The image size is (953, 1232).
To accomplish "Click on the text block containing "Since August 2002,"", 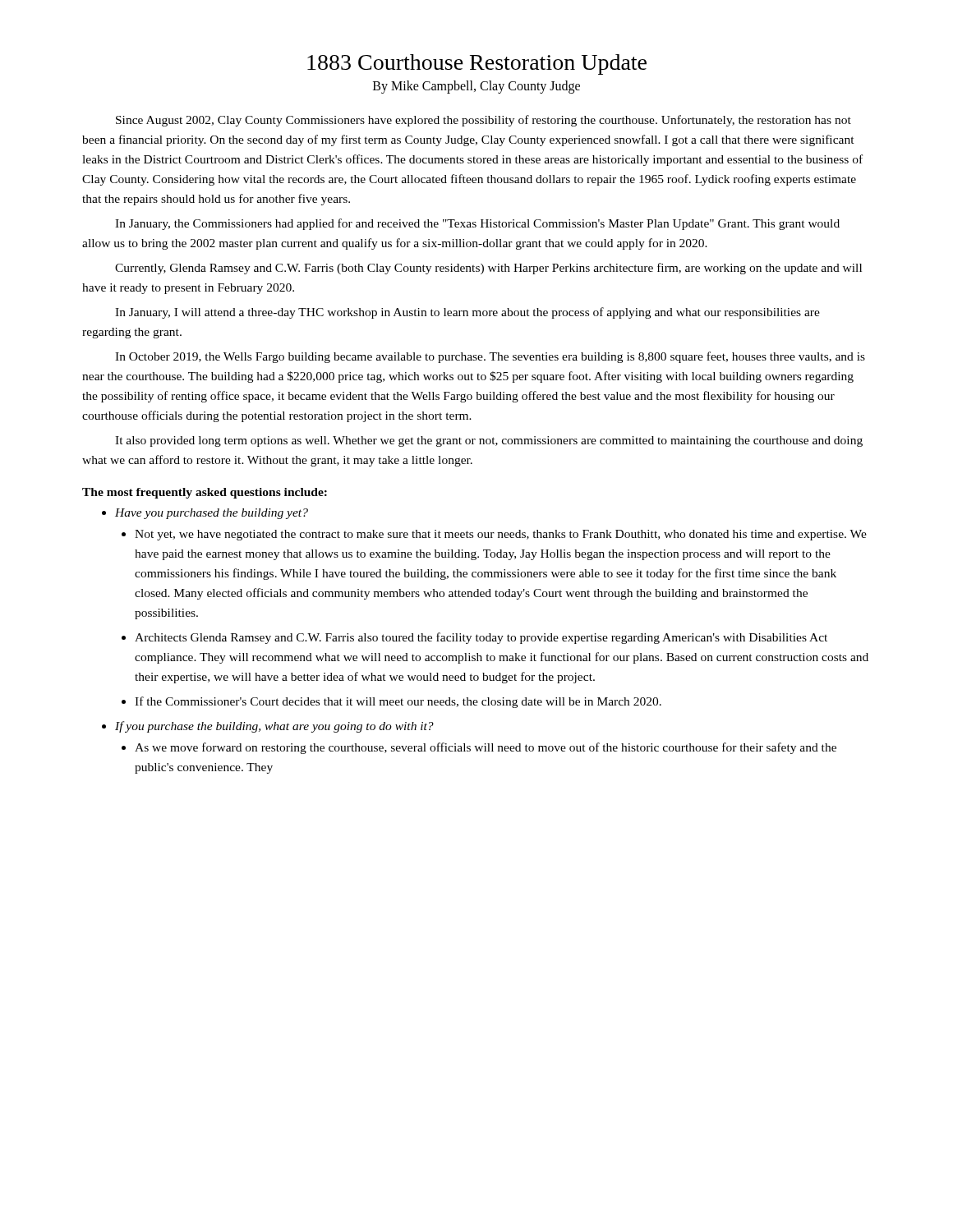I will (483, 121).
